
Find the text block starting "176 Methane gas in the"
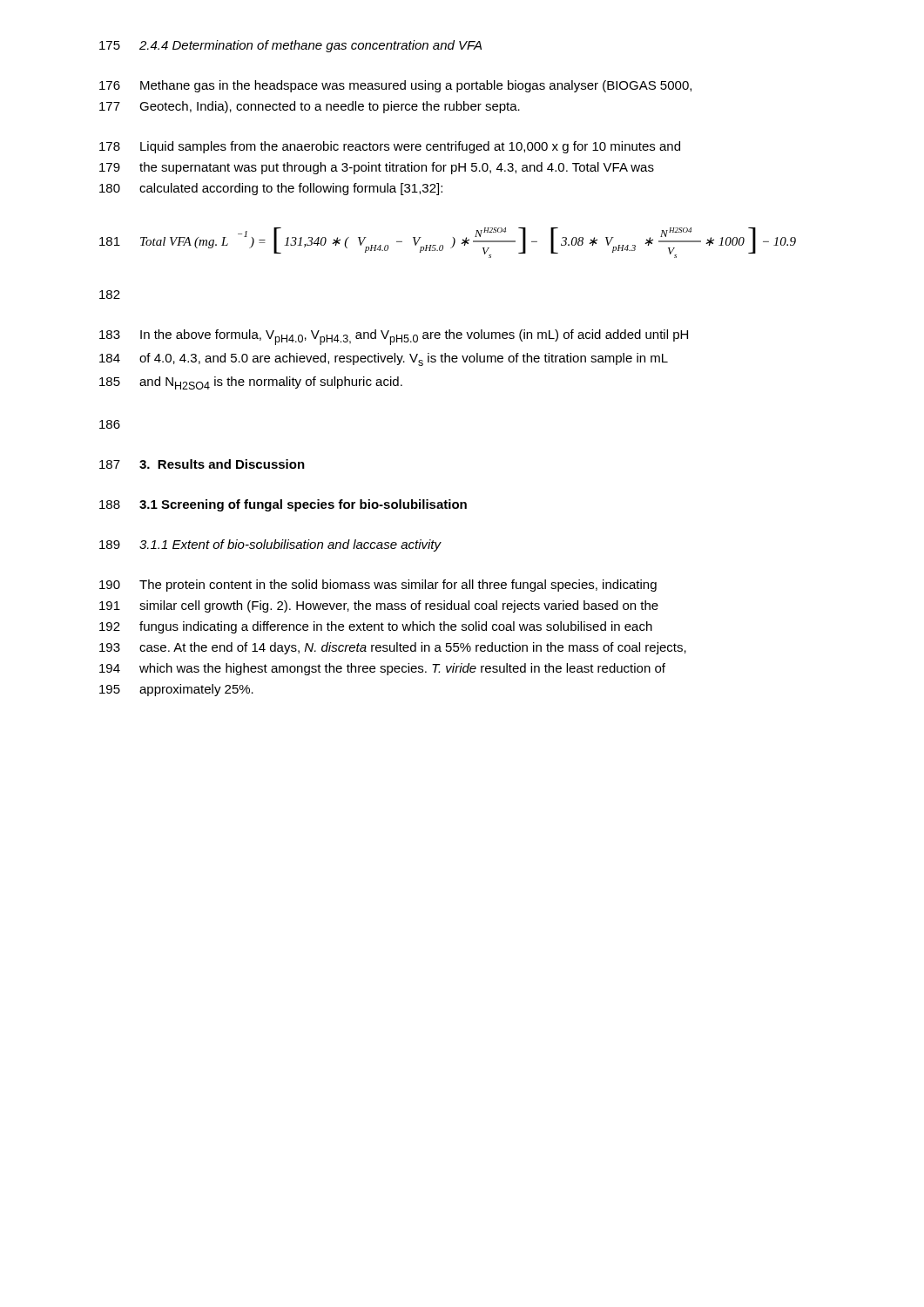tap(471, 85)
